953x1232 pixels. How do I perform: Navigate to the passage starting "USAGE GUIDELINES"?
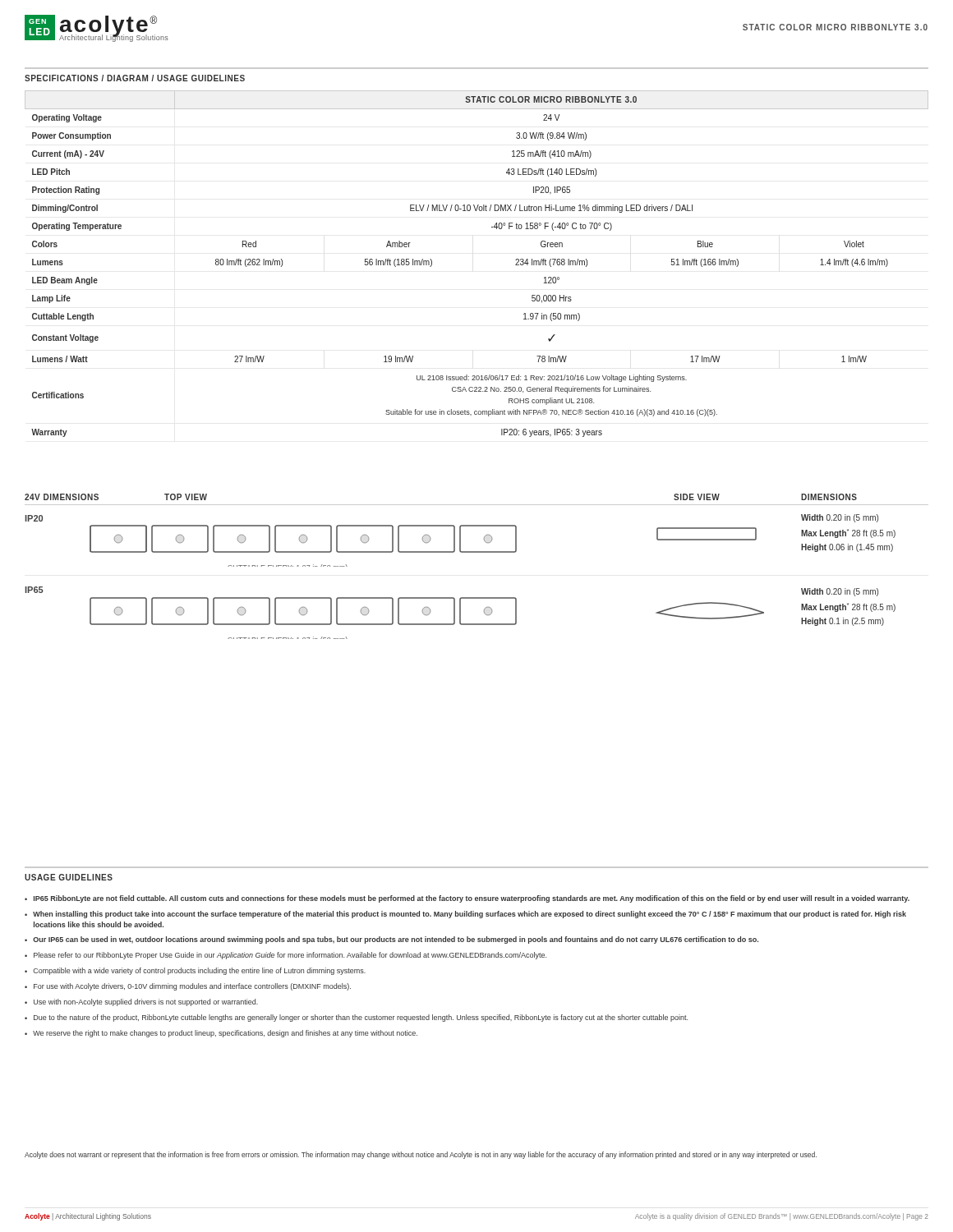(69, 878)
